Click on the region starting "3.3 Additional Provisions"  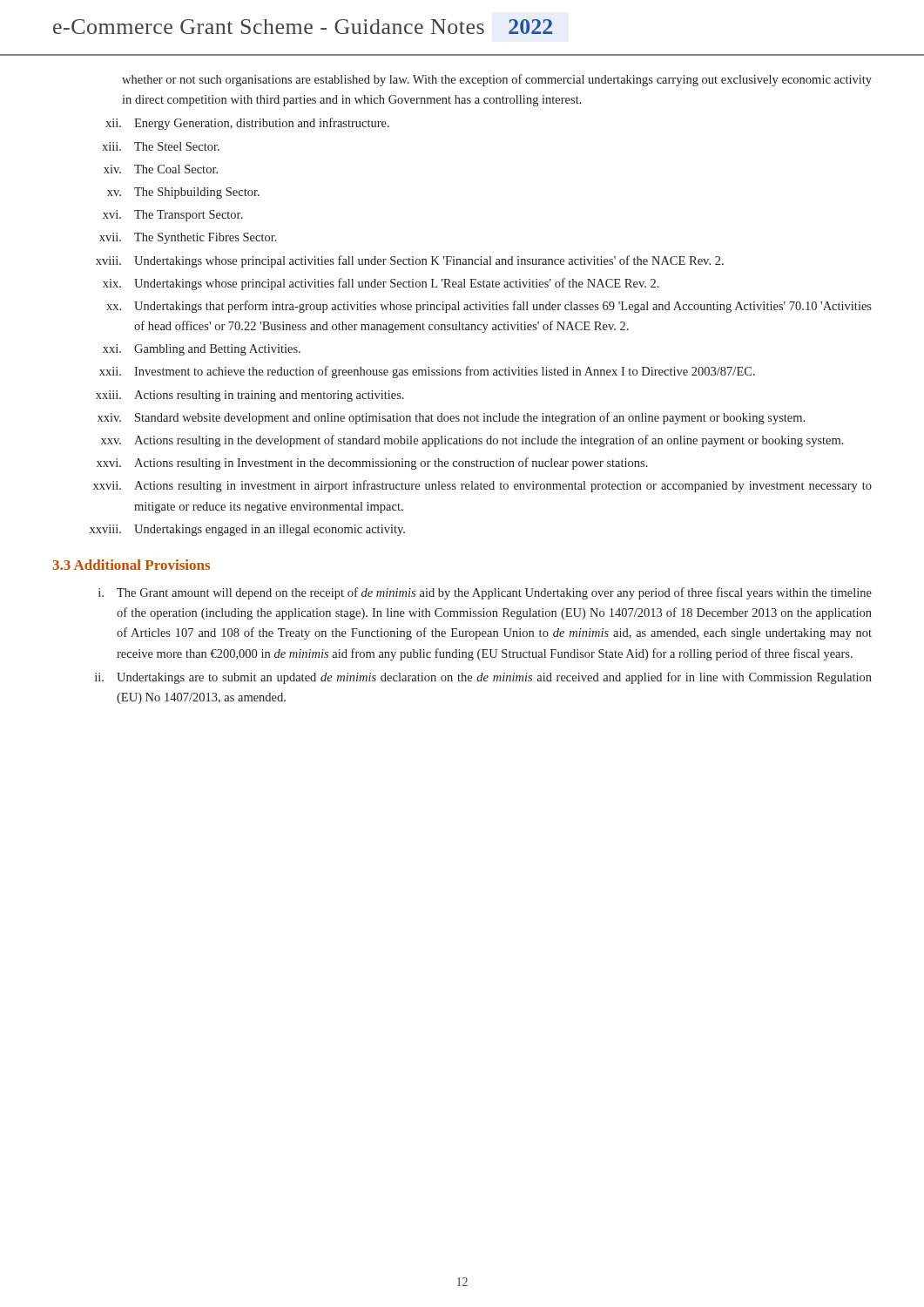[x=131, y=565]
